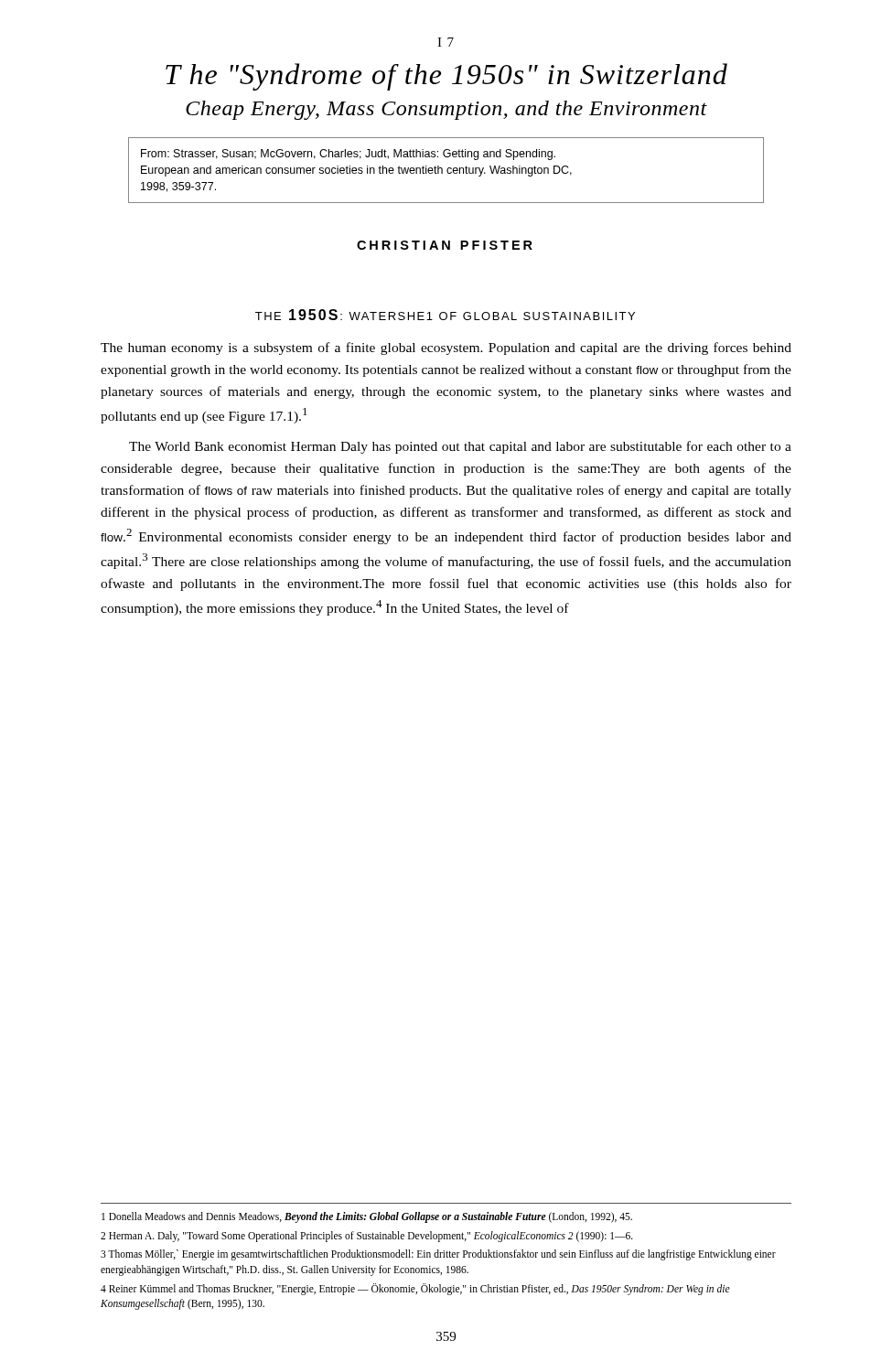Navigate to the block starting "4 Reiner Kümmel and Thomas Bruckner, "Energie,"

[x=415, y=1296]
